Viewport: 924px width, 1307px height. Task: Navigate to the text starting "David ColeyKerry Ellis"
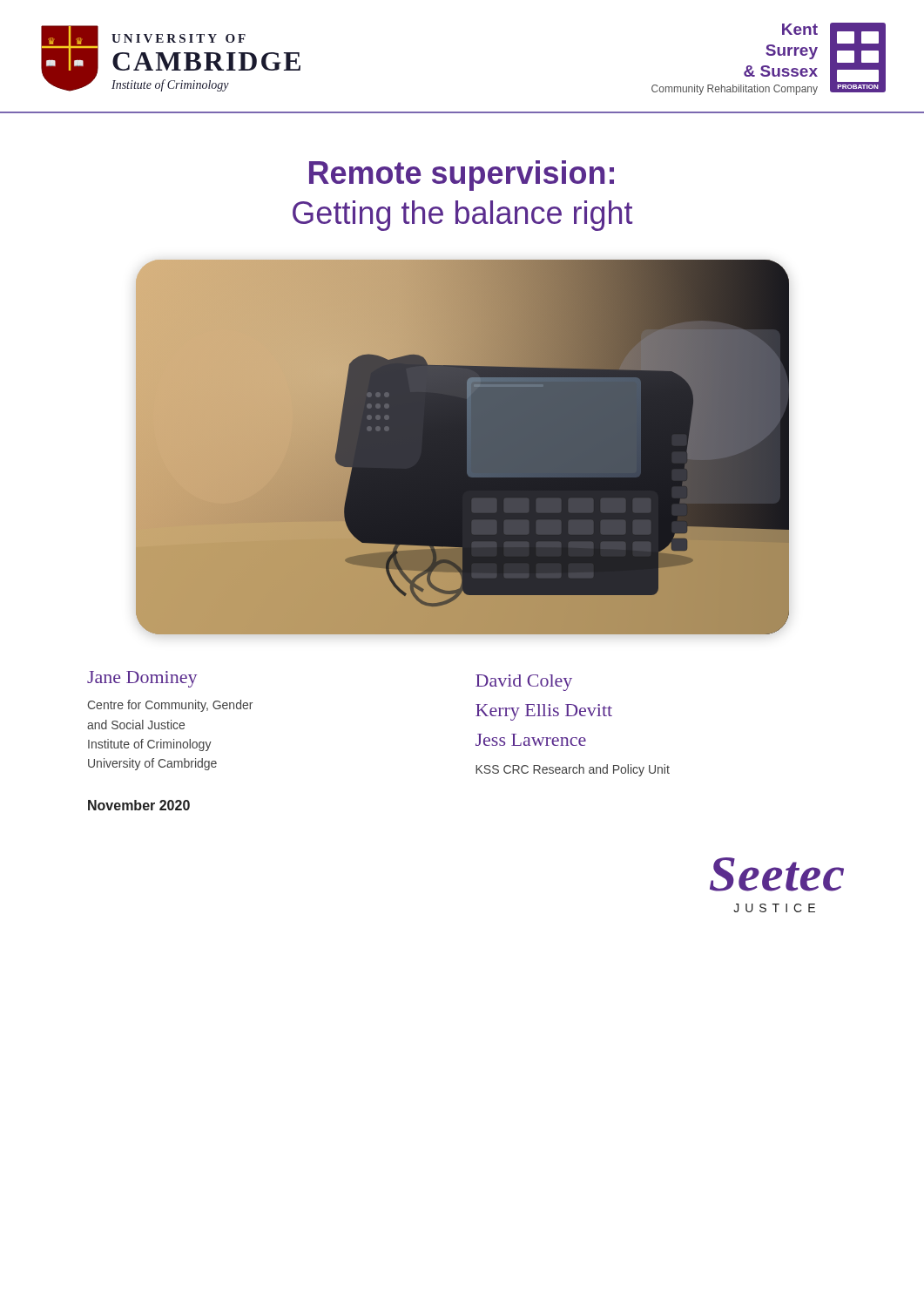coord(544,710)
